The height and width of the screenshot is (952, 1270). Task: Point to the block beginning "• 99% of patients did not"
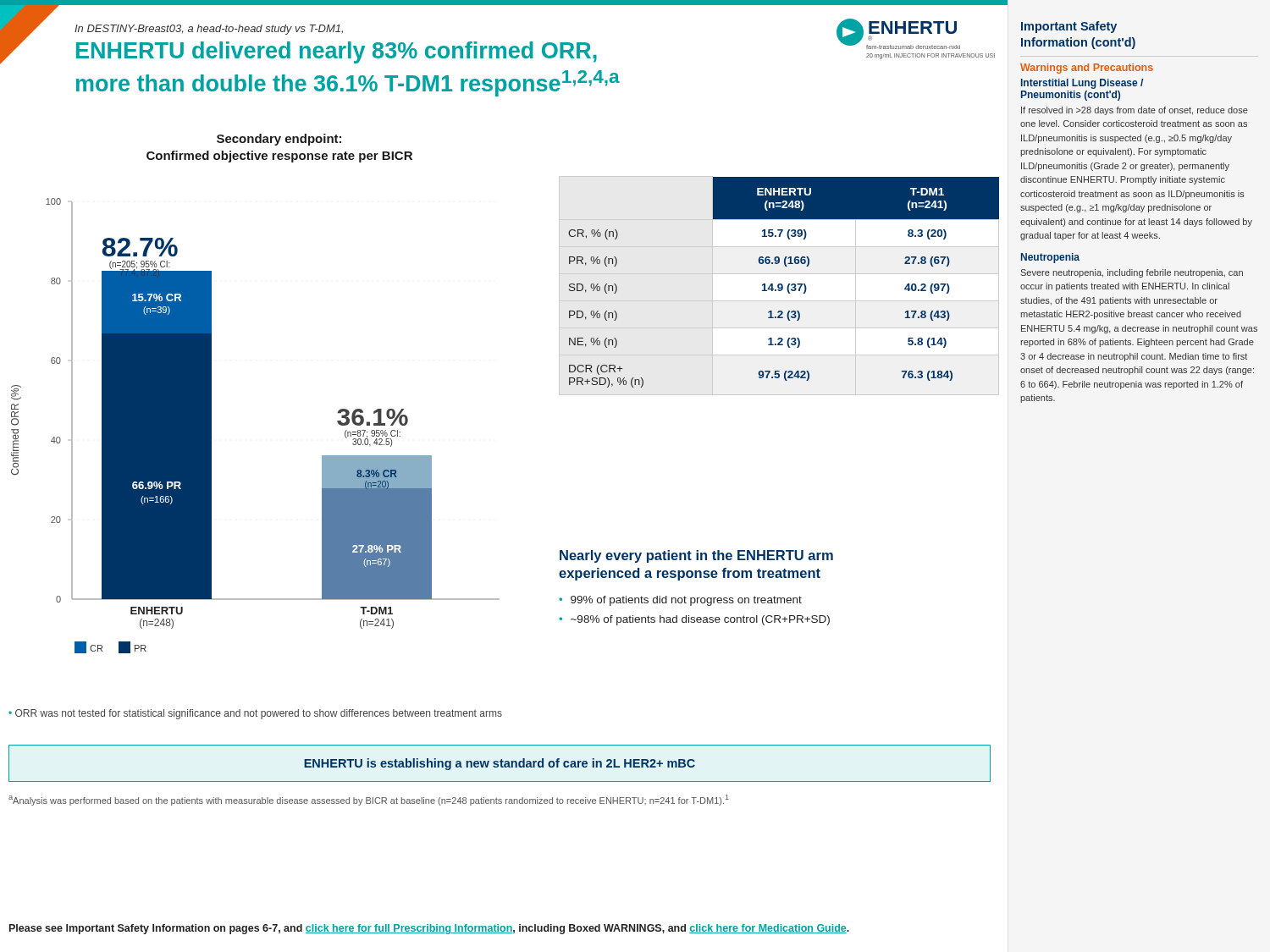tap(680, 599)
